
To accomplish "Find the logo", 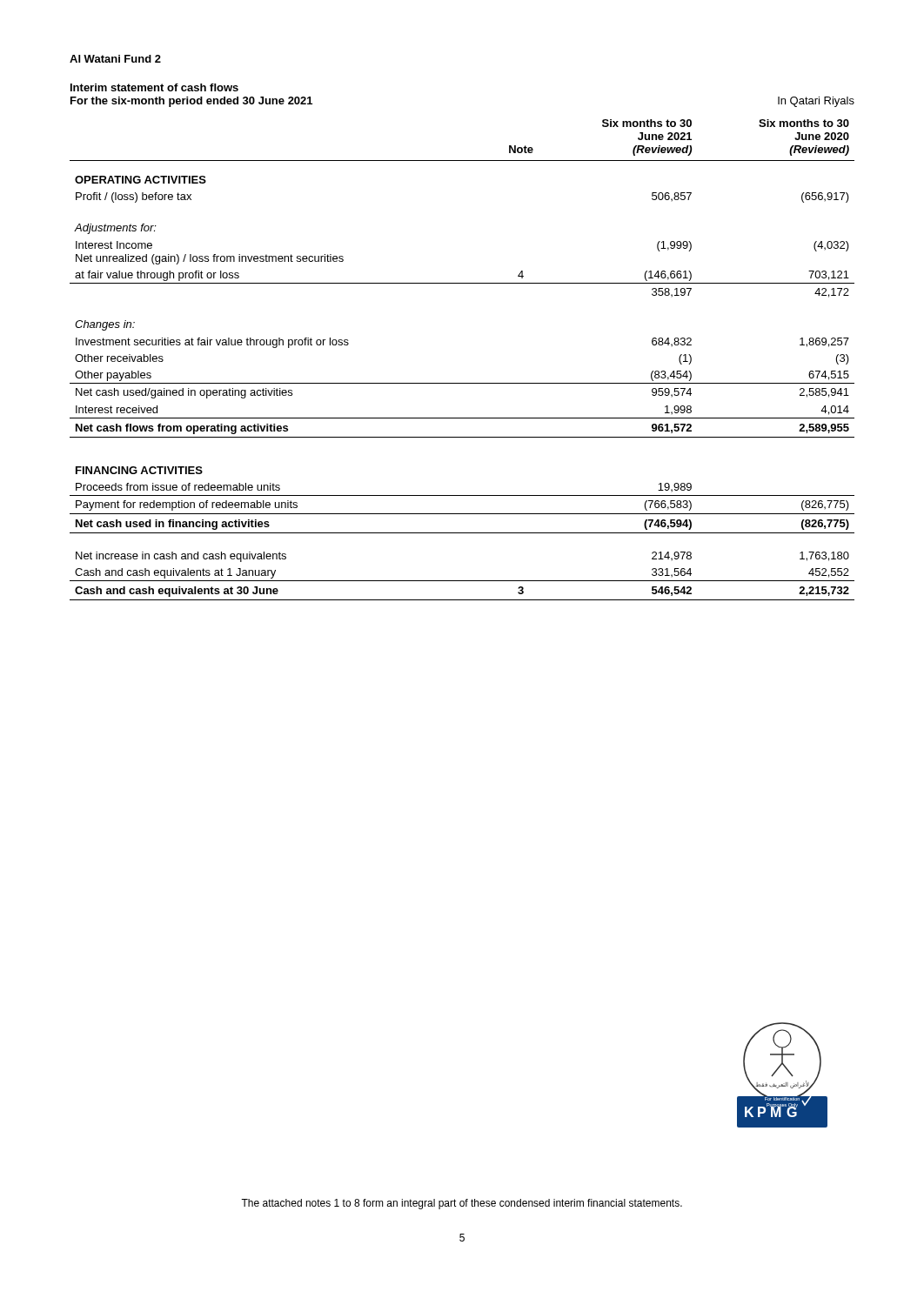I will (783, 1077).
